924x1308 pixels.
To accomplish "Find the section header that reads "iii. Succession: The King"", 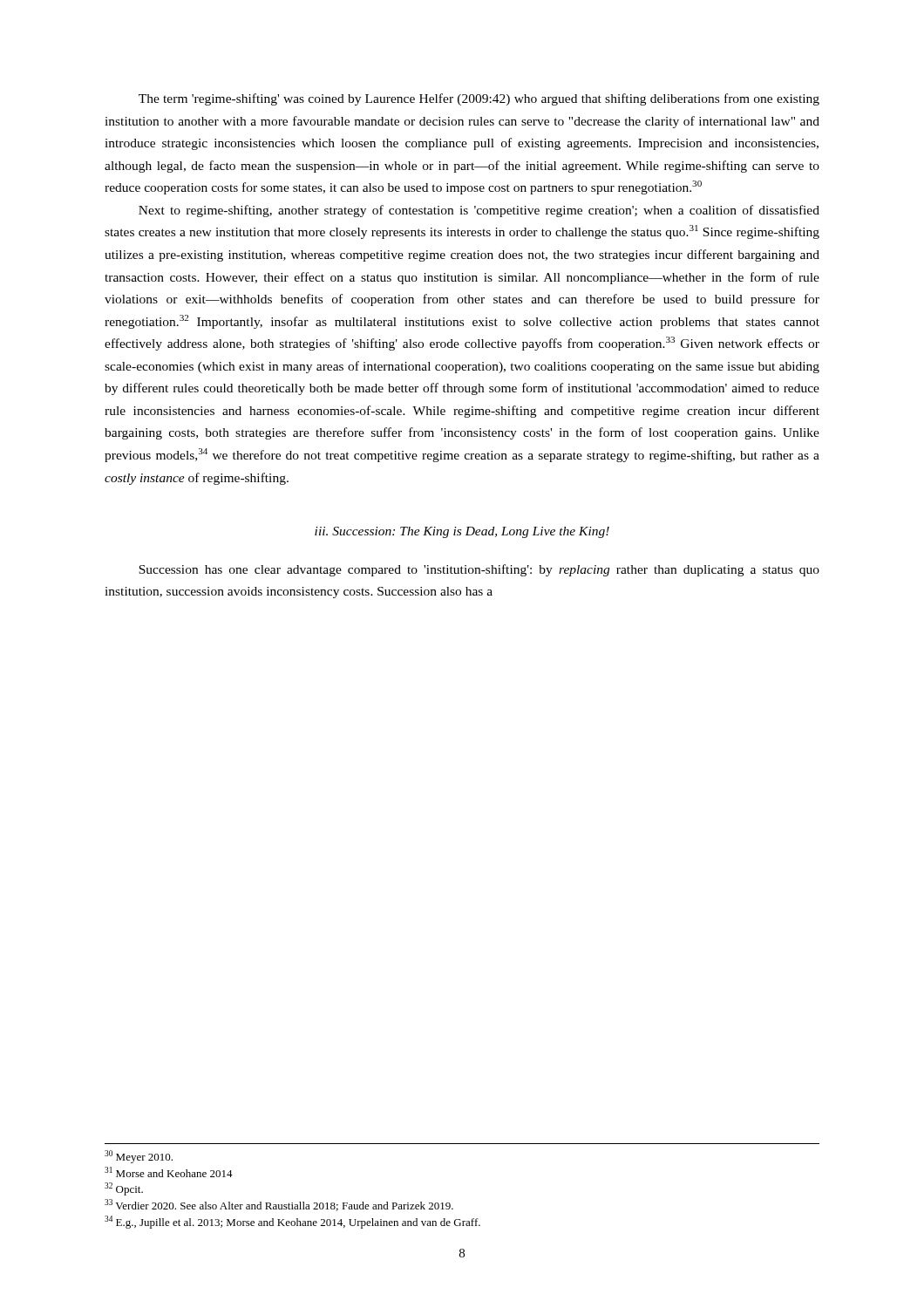I will [462, 531].
